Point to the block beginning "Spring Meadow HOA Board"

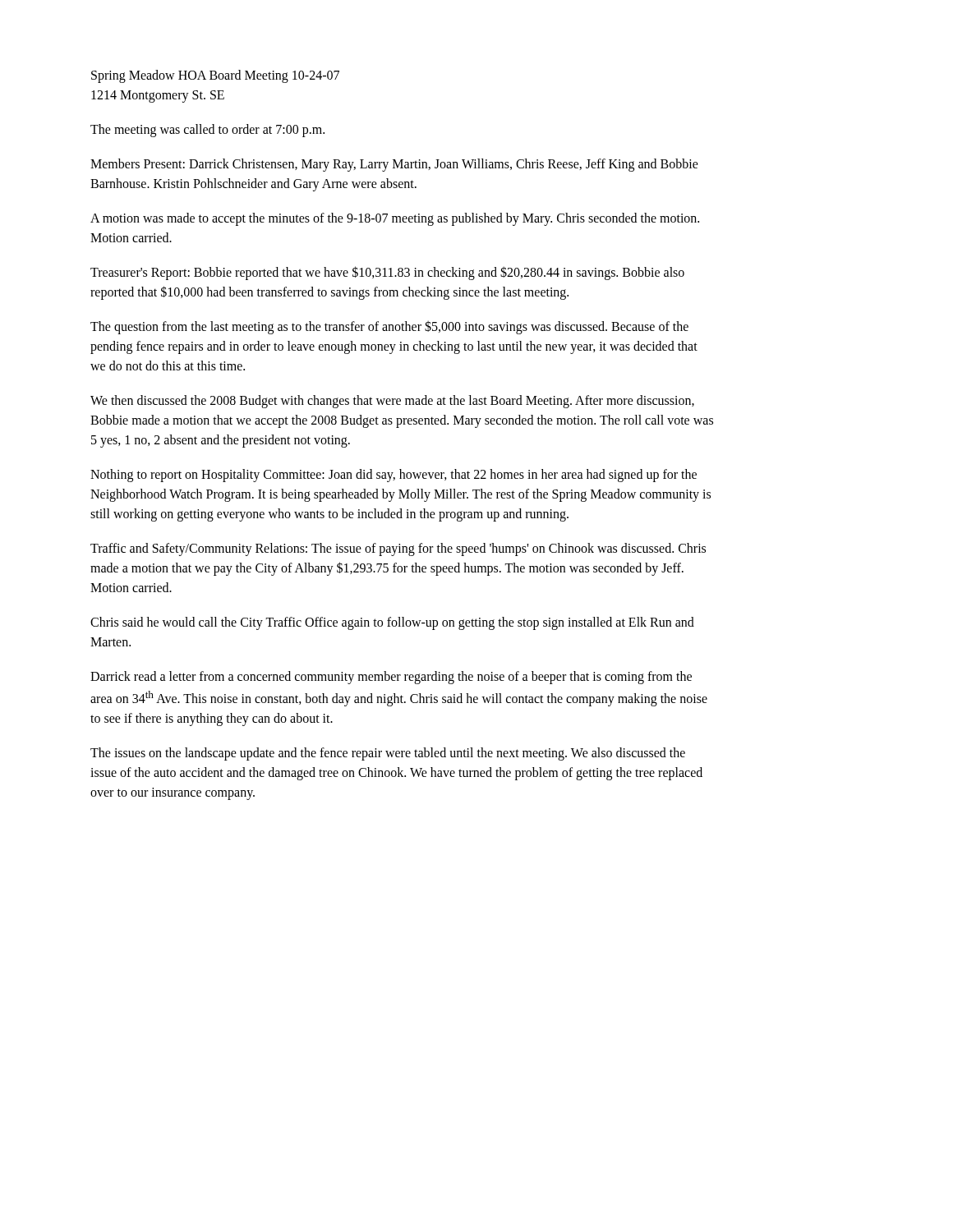tap(215, 85)
